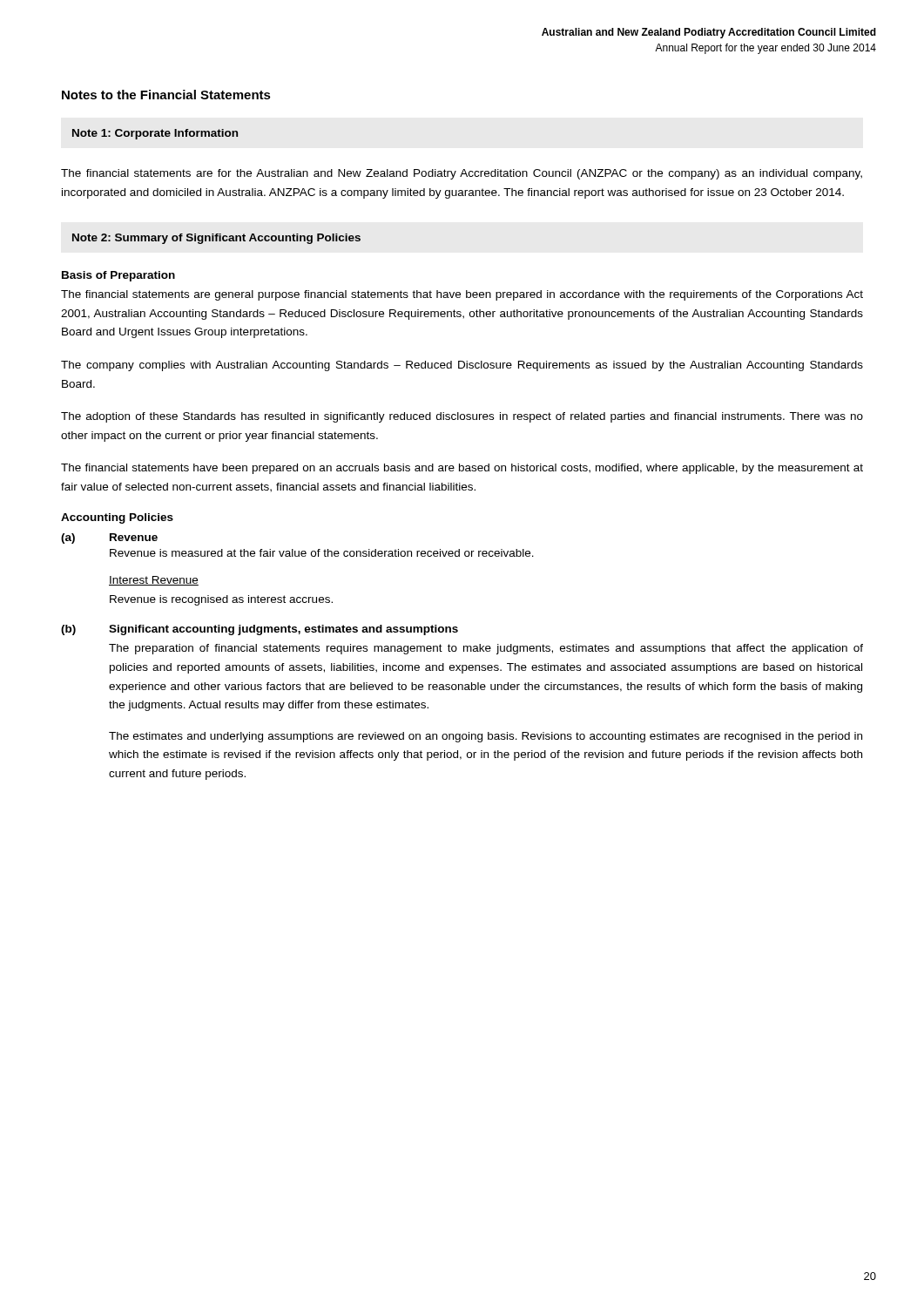Click on the text block starting "Notes to the Financial Statements"
The image size is (924, 1307).
tap(166, 95)
